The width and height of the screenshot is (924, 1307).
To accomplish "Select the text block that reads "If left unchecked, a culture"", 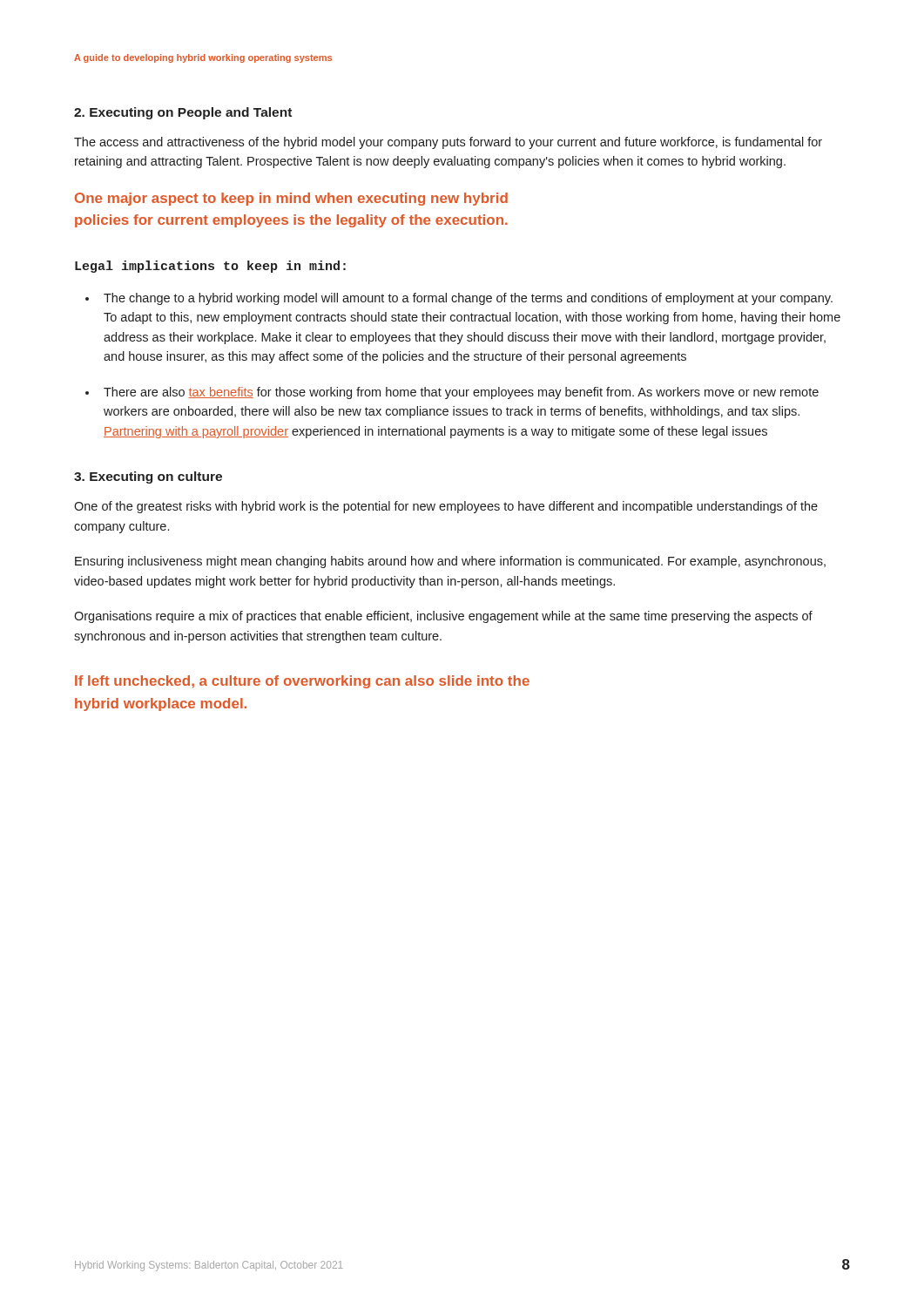I will click(302, 692).
